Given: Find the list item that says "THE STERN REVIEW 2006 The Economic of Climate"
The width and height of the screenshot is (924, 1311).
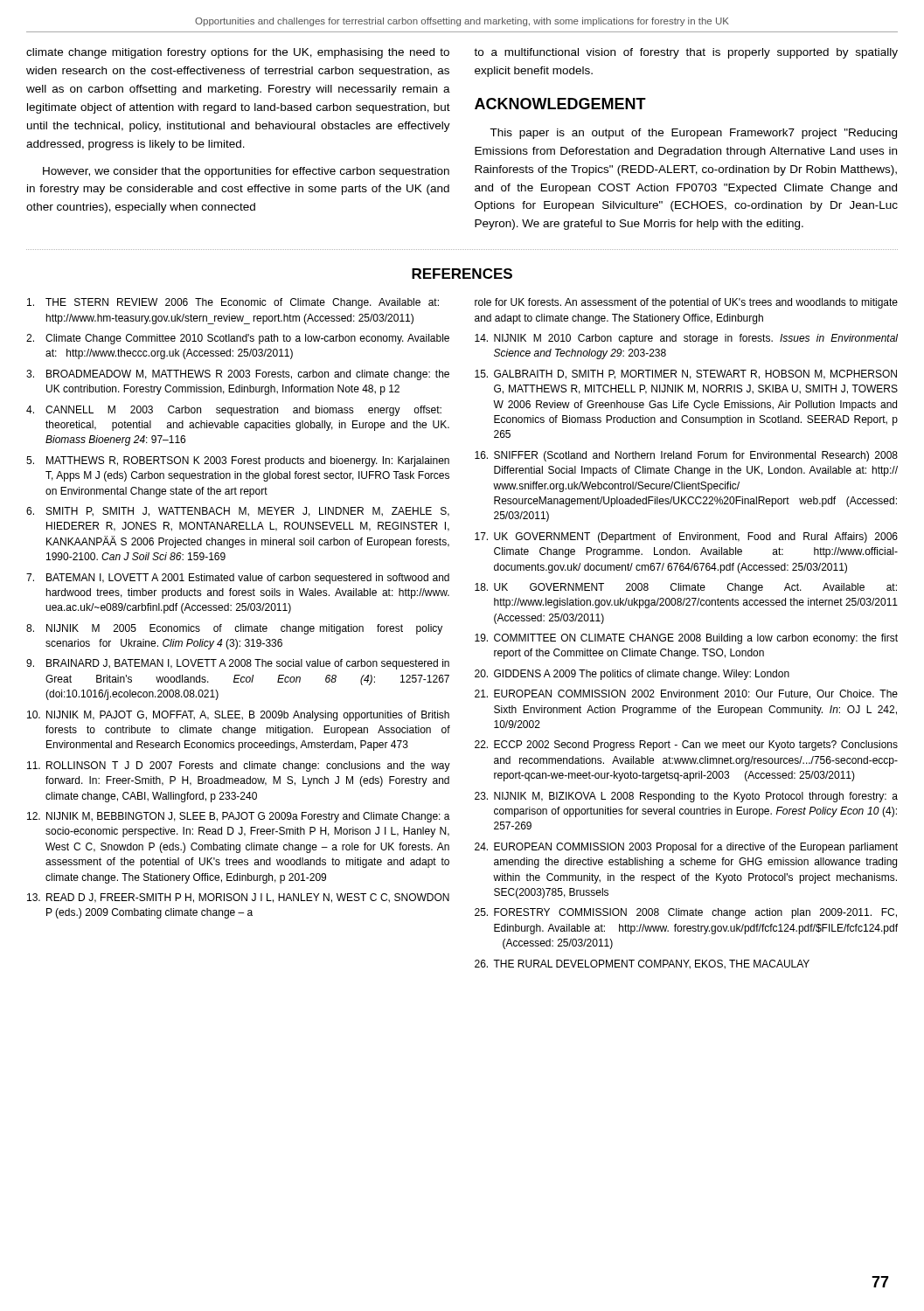Looking at the screenshot, I should [x=238, y=311].
